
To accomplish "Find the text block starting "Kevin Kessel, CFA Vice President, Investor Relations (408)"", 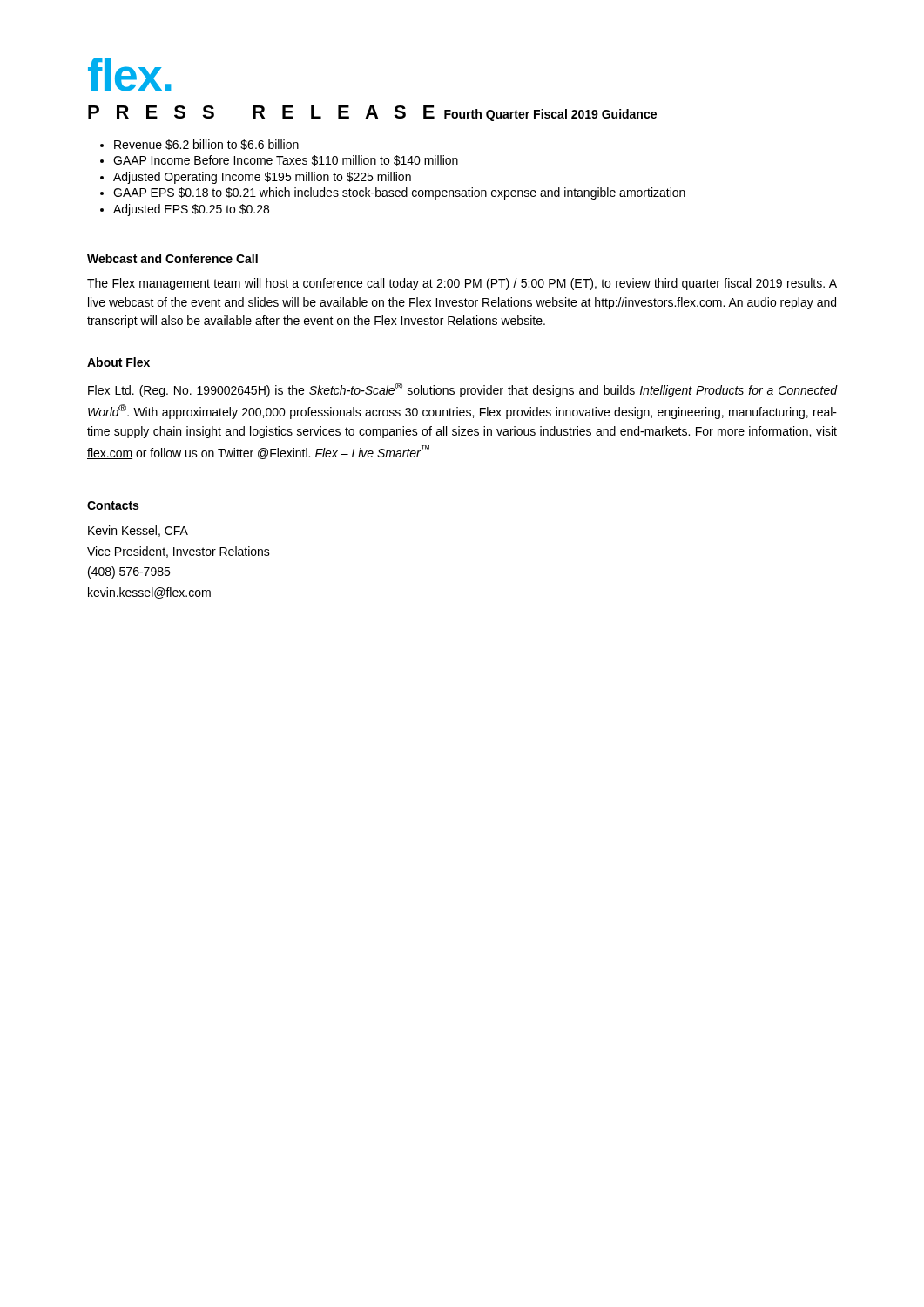I will coord(138,531).
